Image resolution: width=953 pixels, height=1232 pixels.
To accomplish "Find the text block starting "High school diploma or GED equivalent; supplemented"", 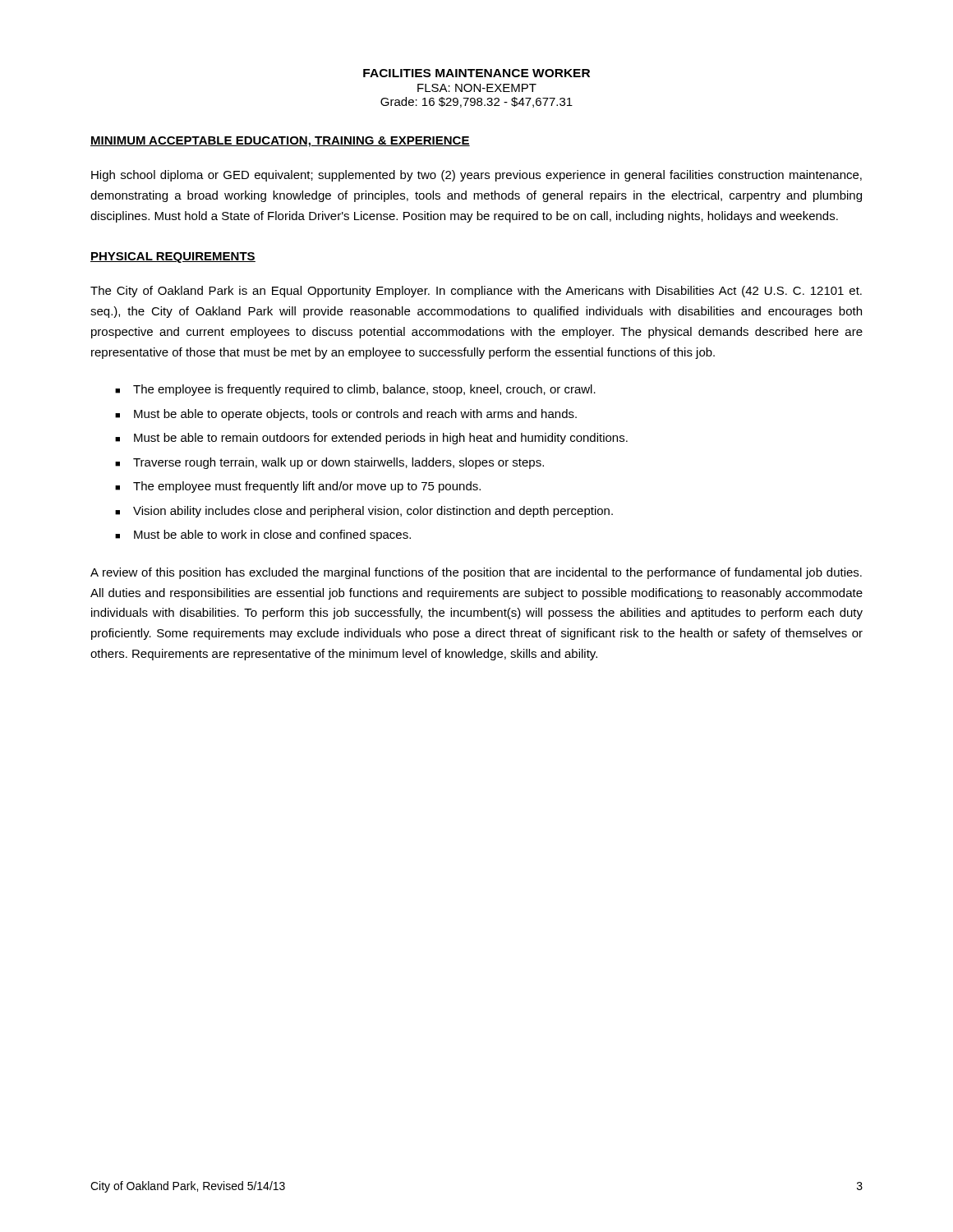I will pyautogui.click(x=476, y=195).
